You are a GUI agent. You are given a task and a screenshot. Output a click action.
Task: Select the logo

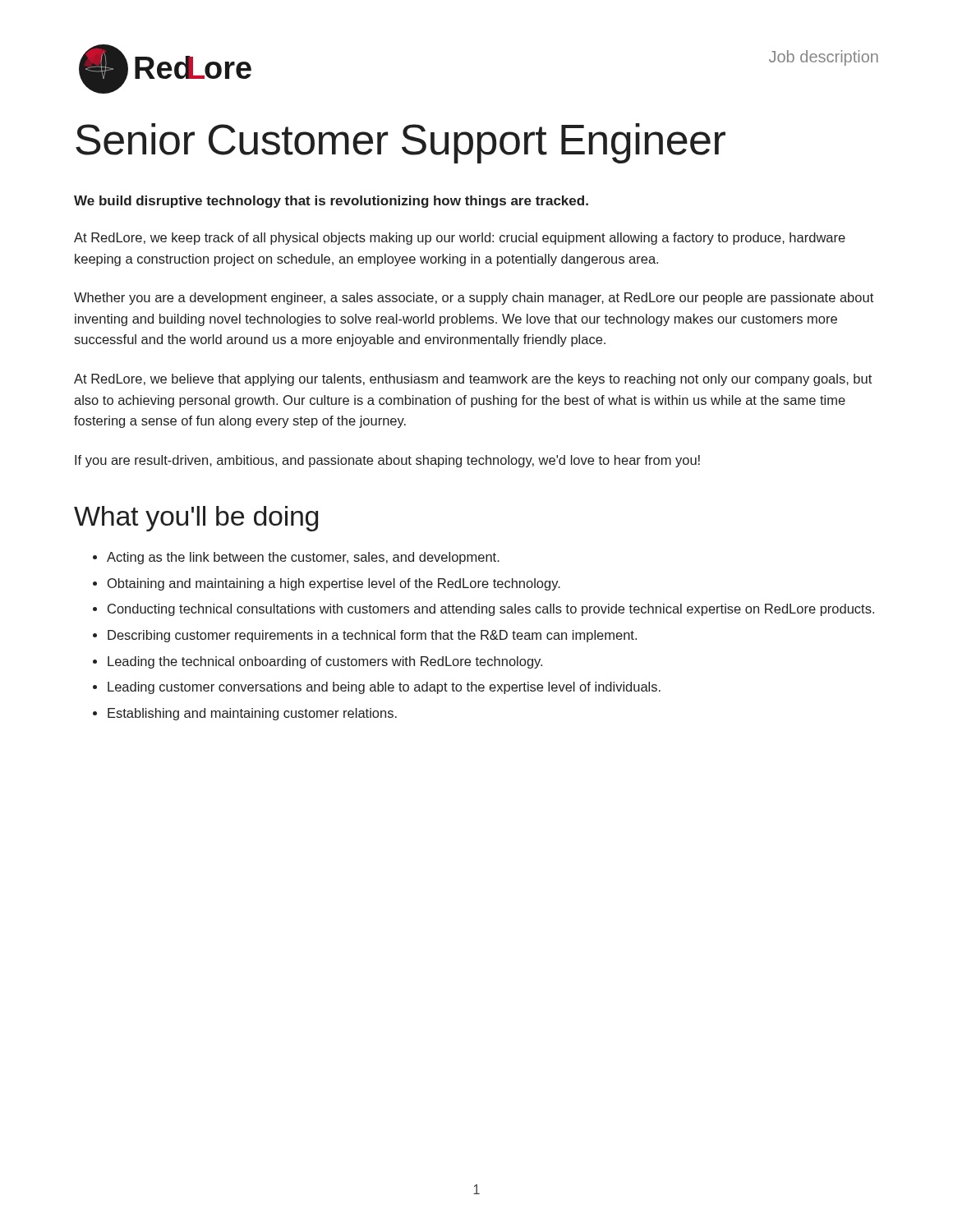164,71
